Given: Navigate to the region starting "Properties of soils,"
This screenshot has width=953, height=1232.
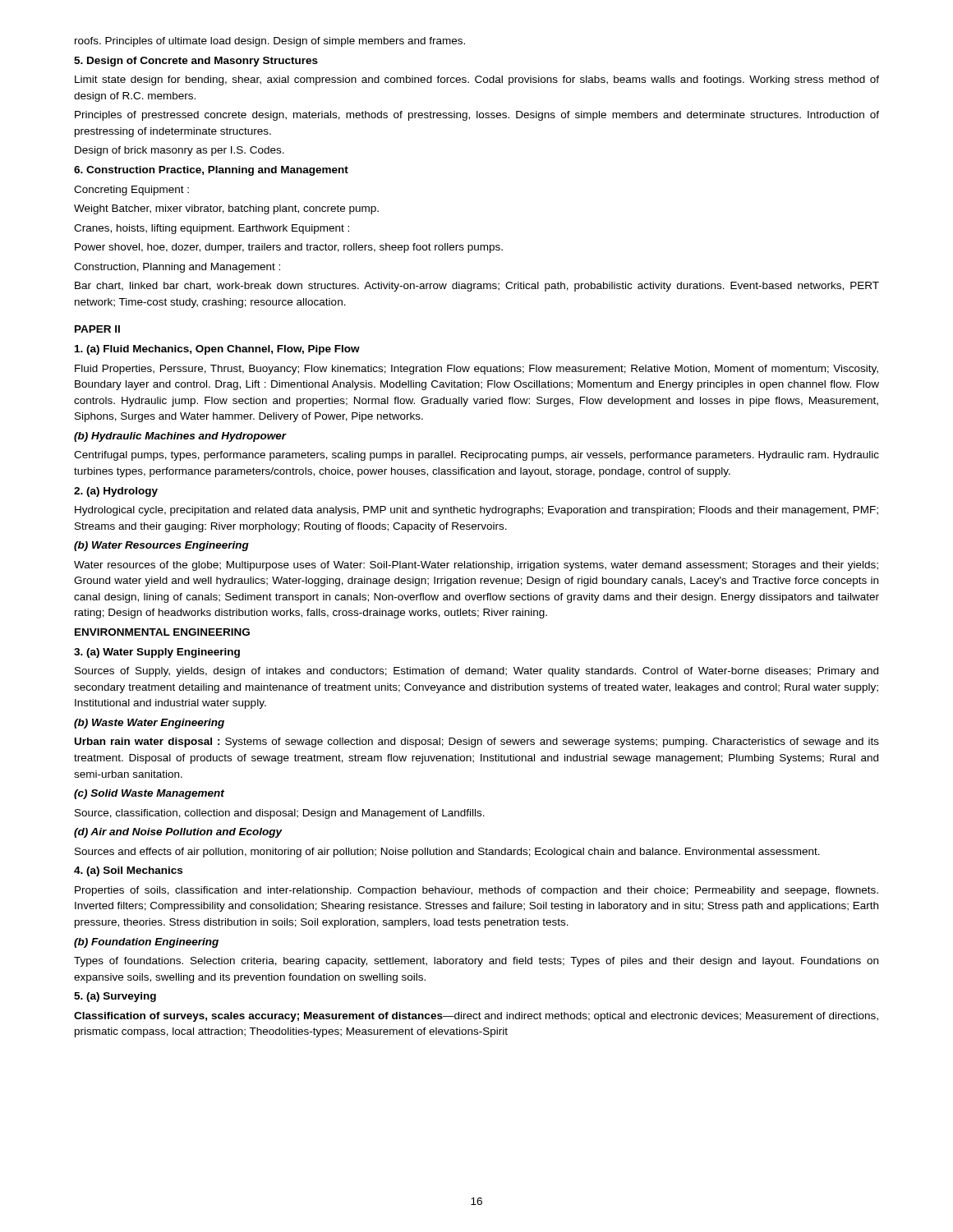Looking at the screenshot, I should 476,906.
